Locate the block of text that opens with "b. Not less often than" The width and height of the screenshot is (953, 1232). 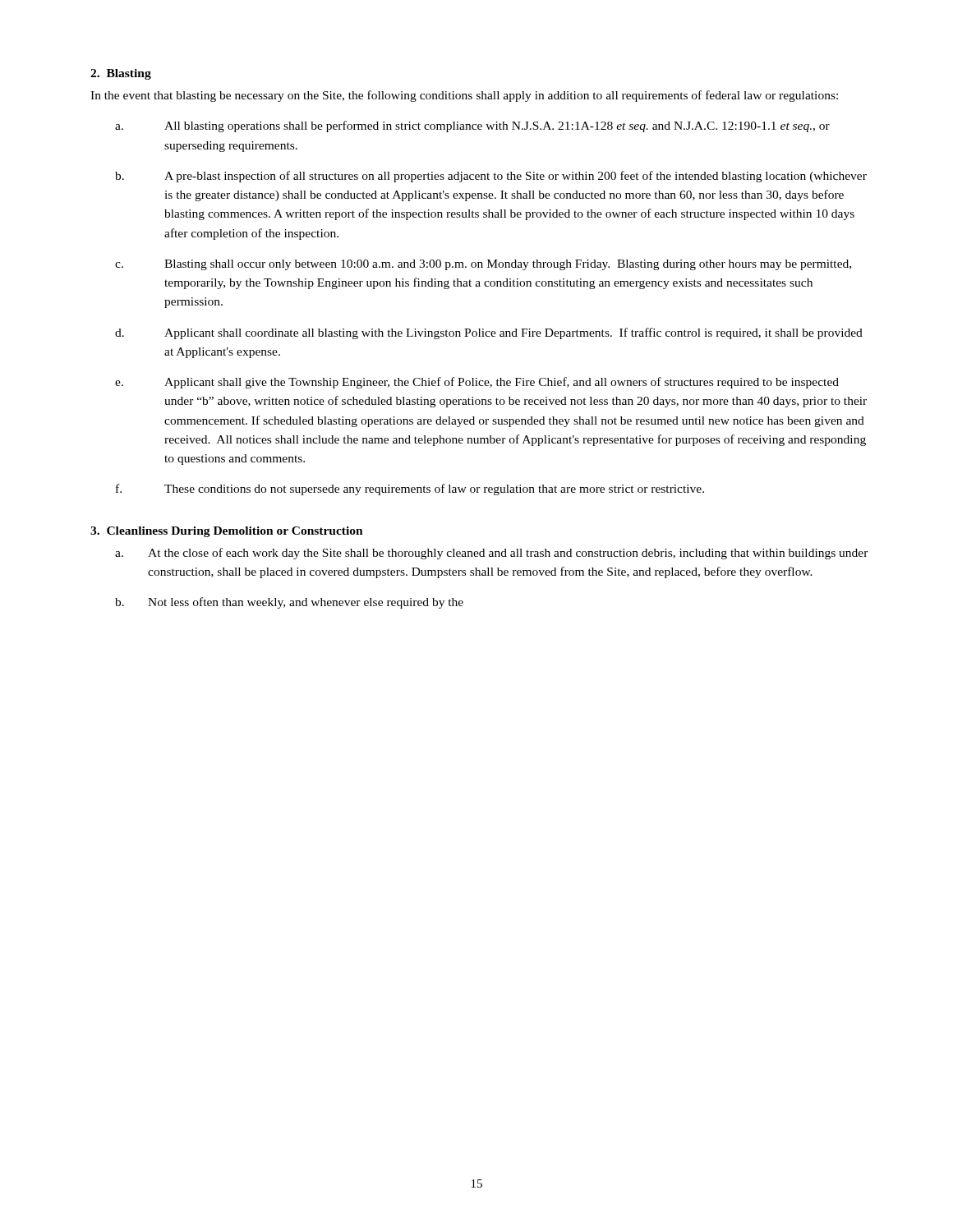[x=289, y=603]
